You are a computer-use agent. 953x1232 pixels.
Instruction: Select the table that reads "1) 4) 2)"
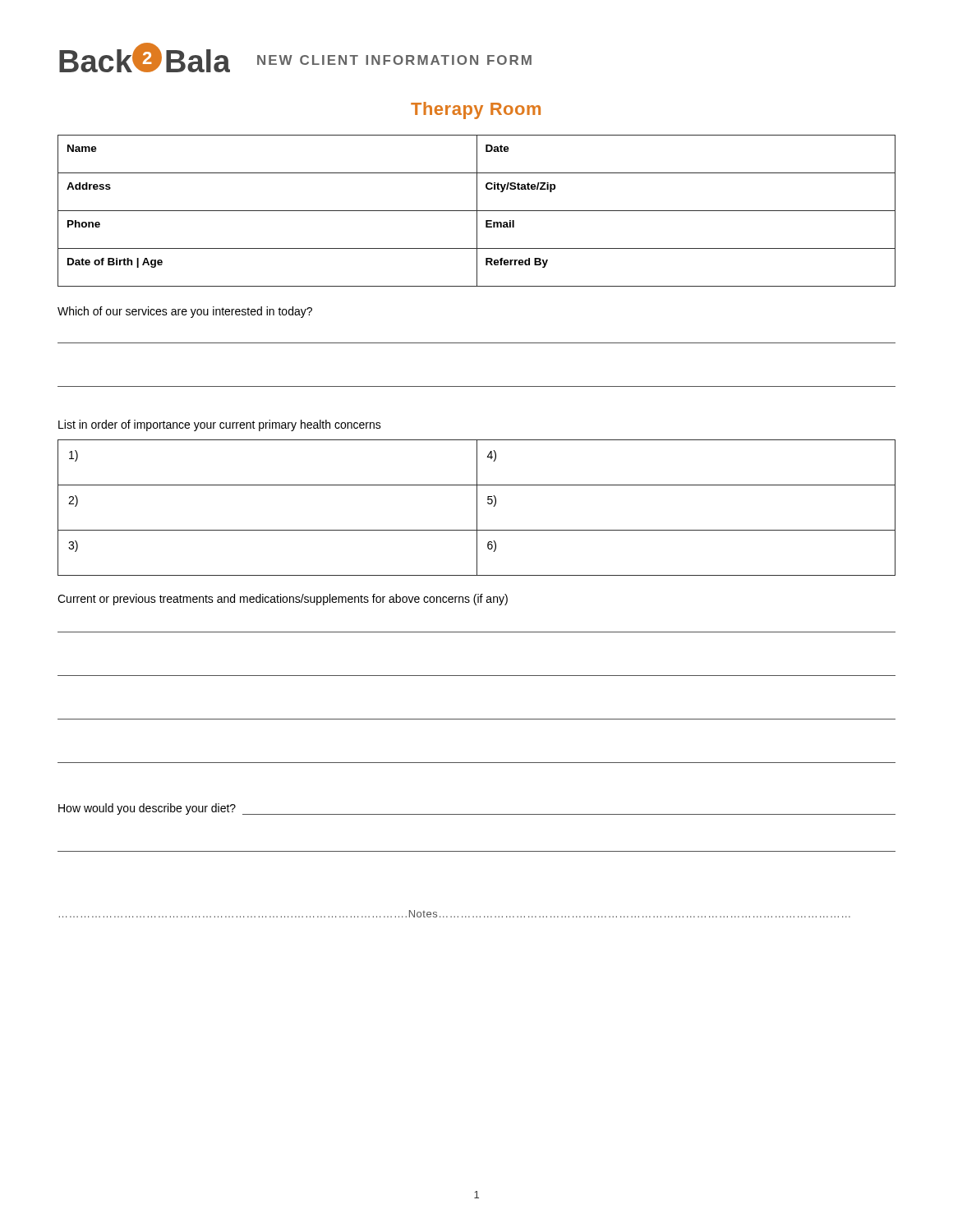pyautogui.click(x=476, y=508)
